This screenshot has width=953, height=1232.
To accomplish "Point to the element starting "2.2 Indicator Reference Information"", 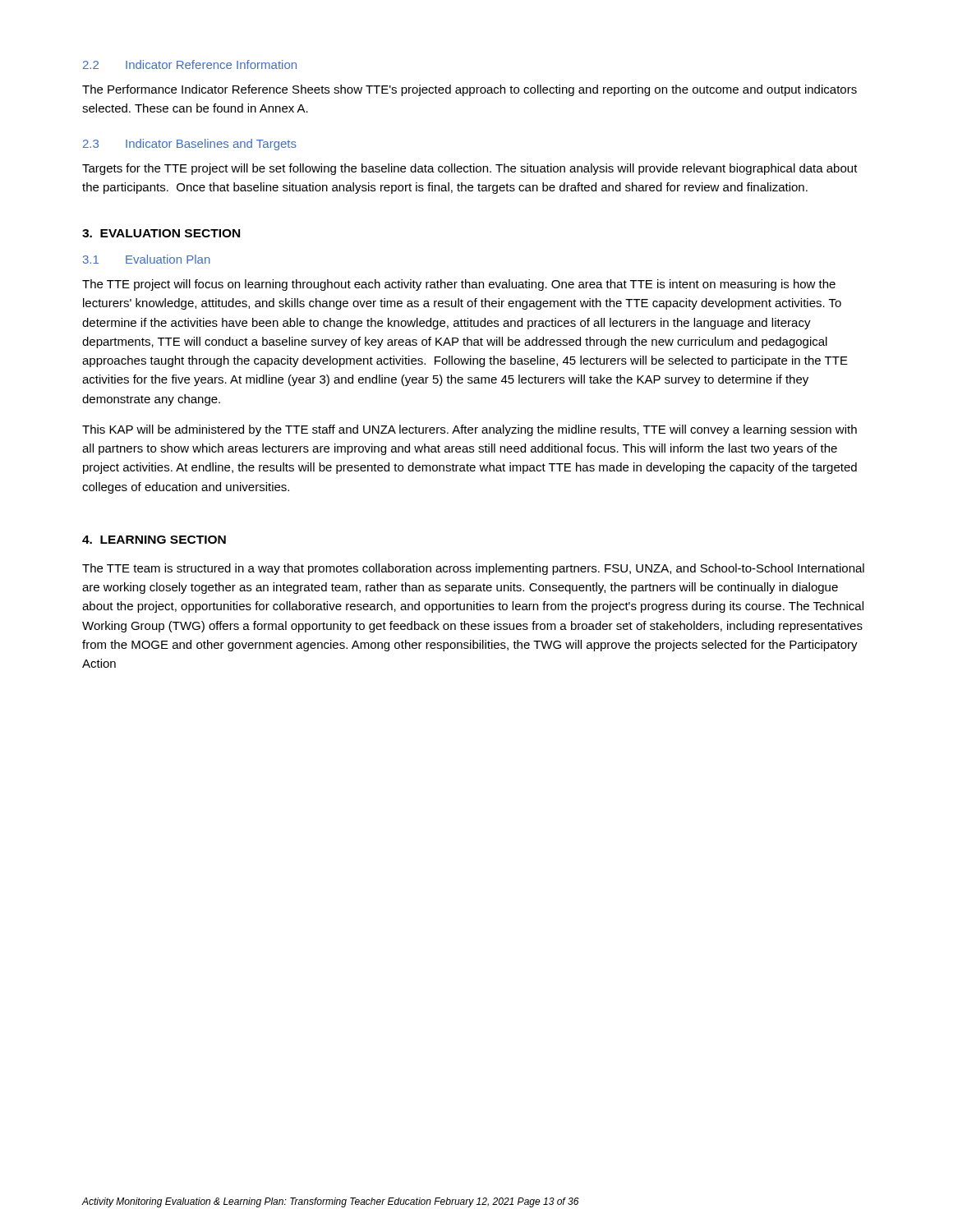I will coord(190,64).
